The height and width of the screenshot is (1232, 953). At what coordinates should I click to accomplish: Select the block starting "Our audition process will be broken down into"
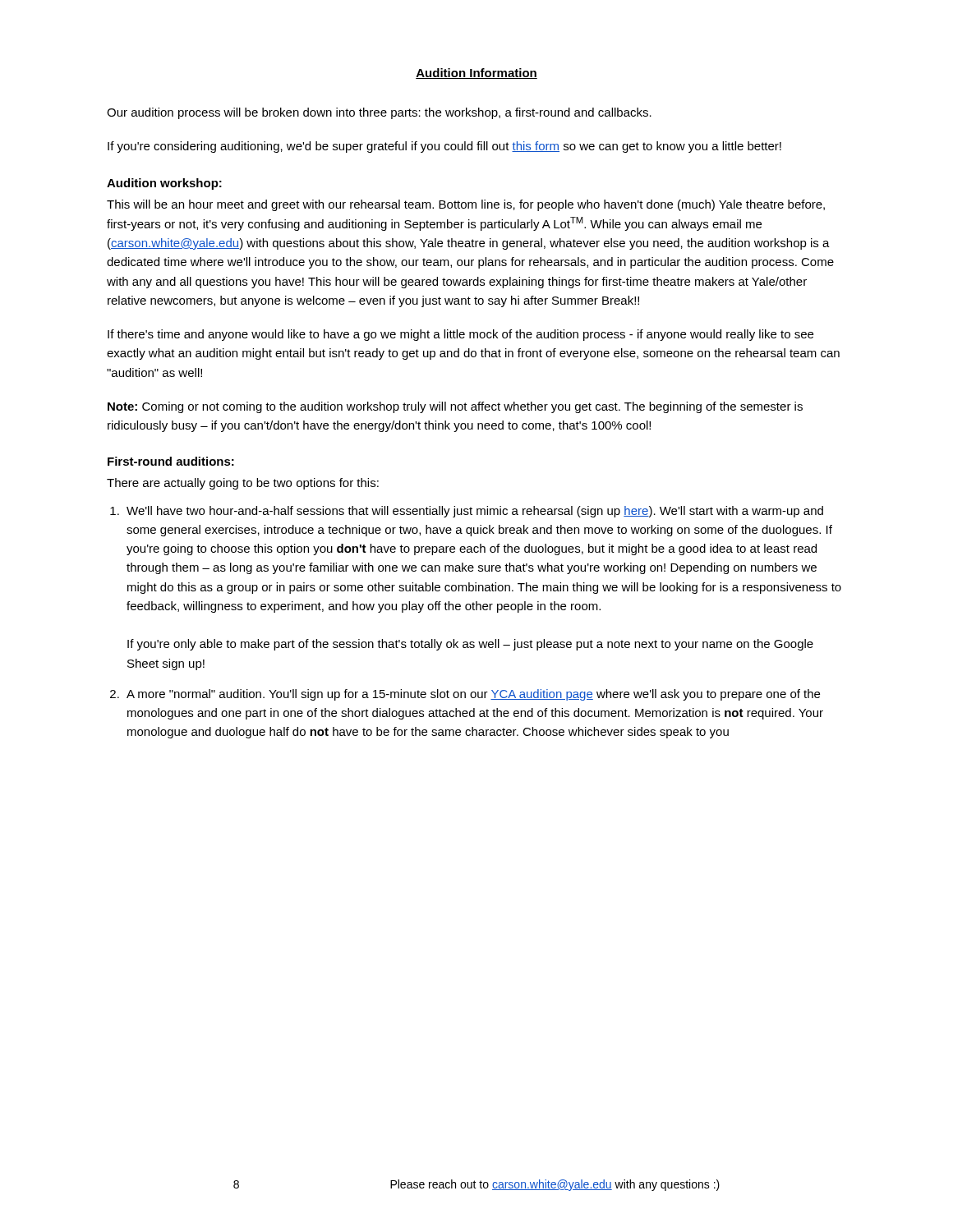tap(379, 112)
